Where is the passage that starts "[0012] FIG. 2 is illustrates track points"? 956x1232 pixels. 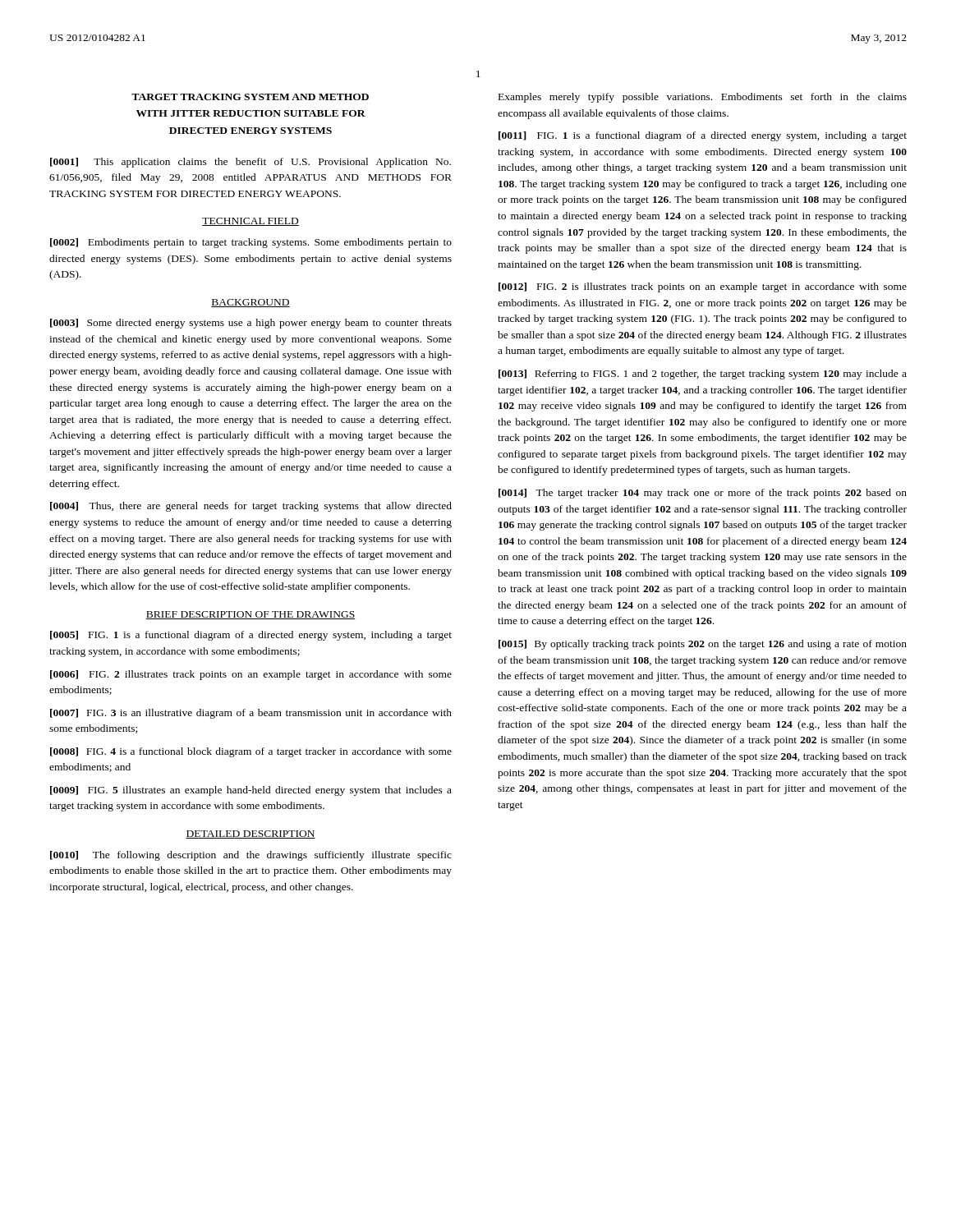pyautogui.click(x=702, y=319)
